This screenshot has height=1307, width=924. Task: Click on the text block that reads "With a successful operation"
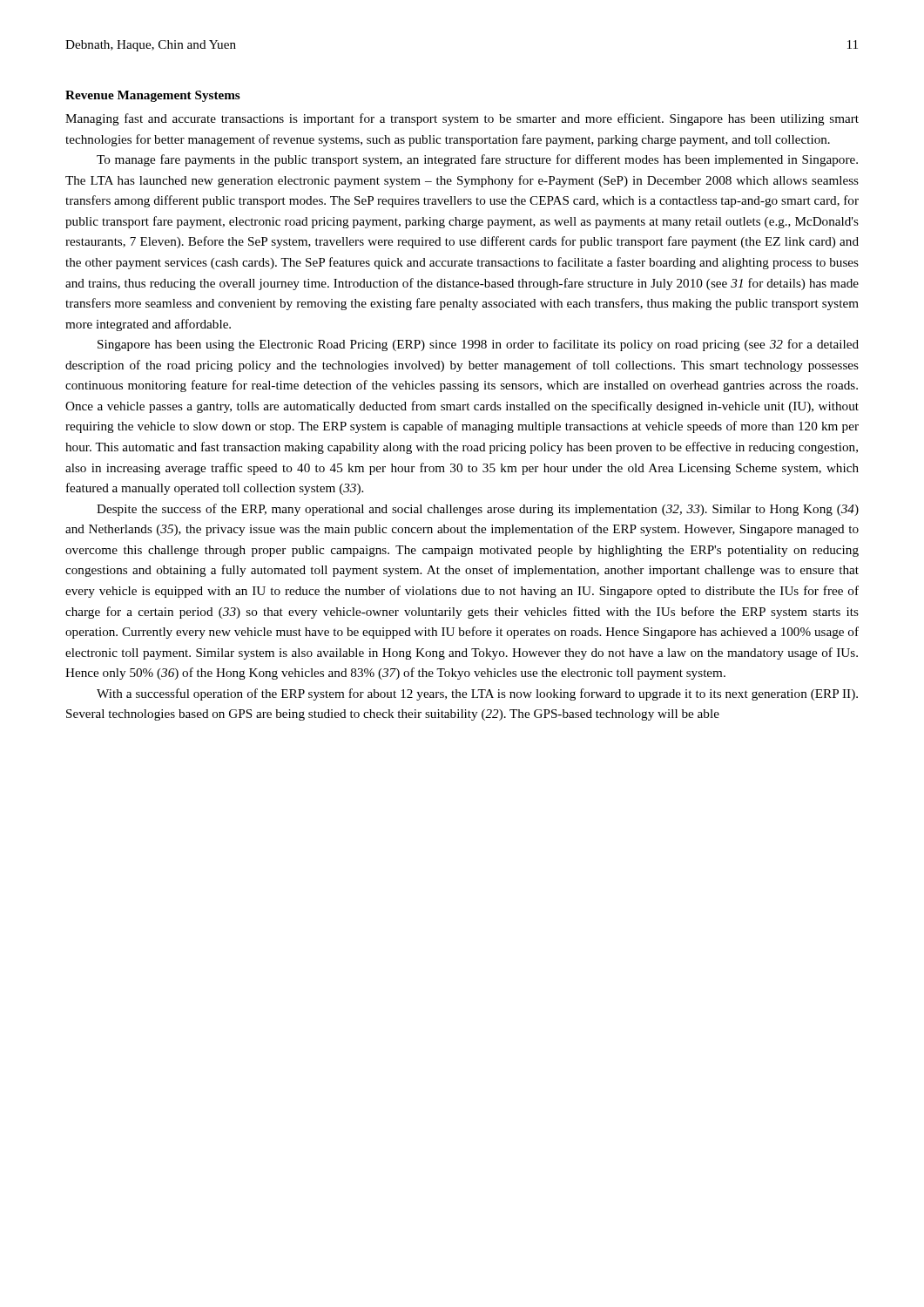pos(462,703)
